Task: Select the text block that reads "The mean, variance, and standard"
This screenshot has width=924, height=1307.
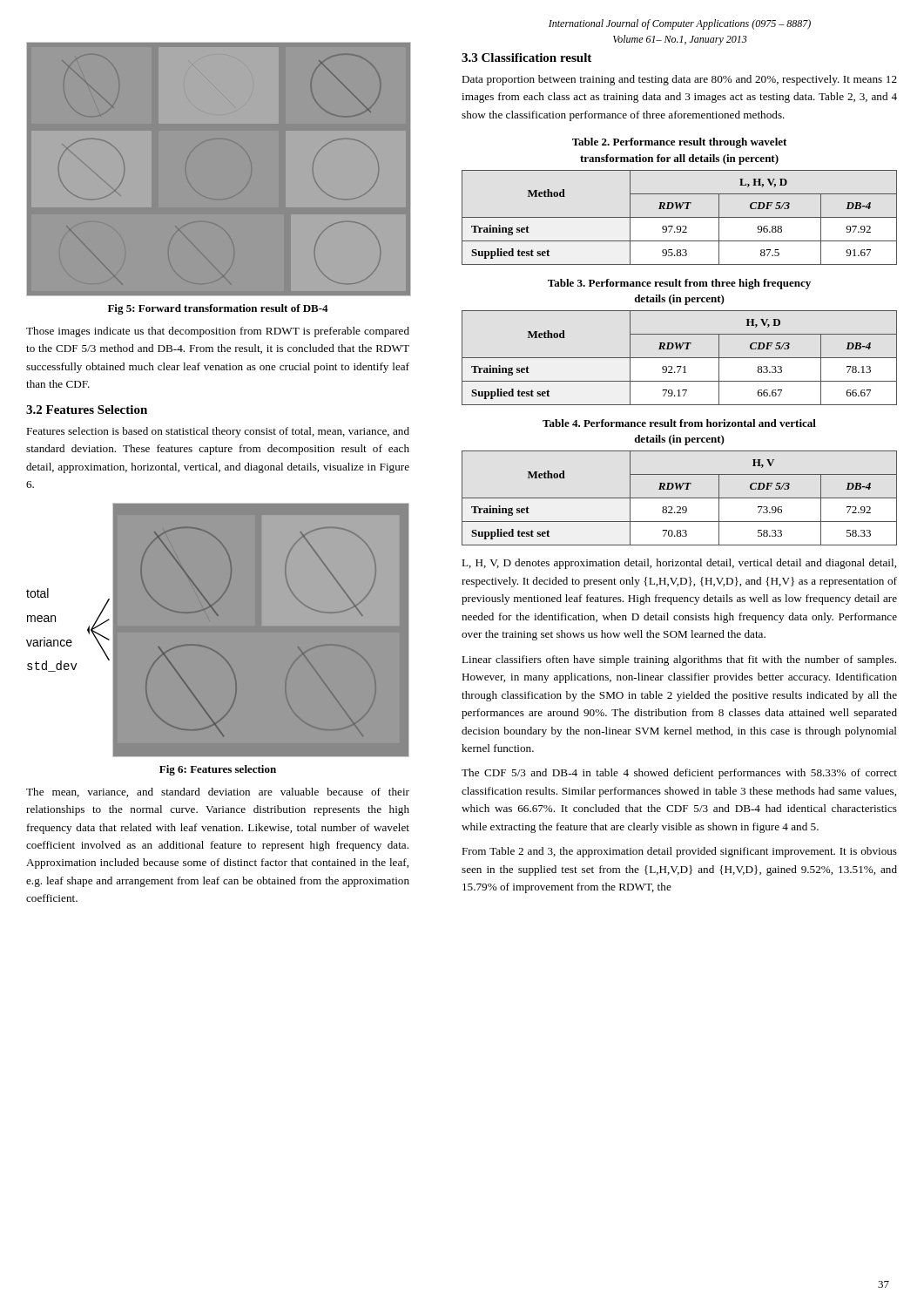Action: (218, 845)
